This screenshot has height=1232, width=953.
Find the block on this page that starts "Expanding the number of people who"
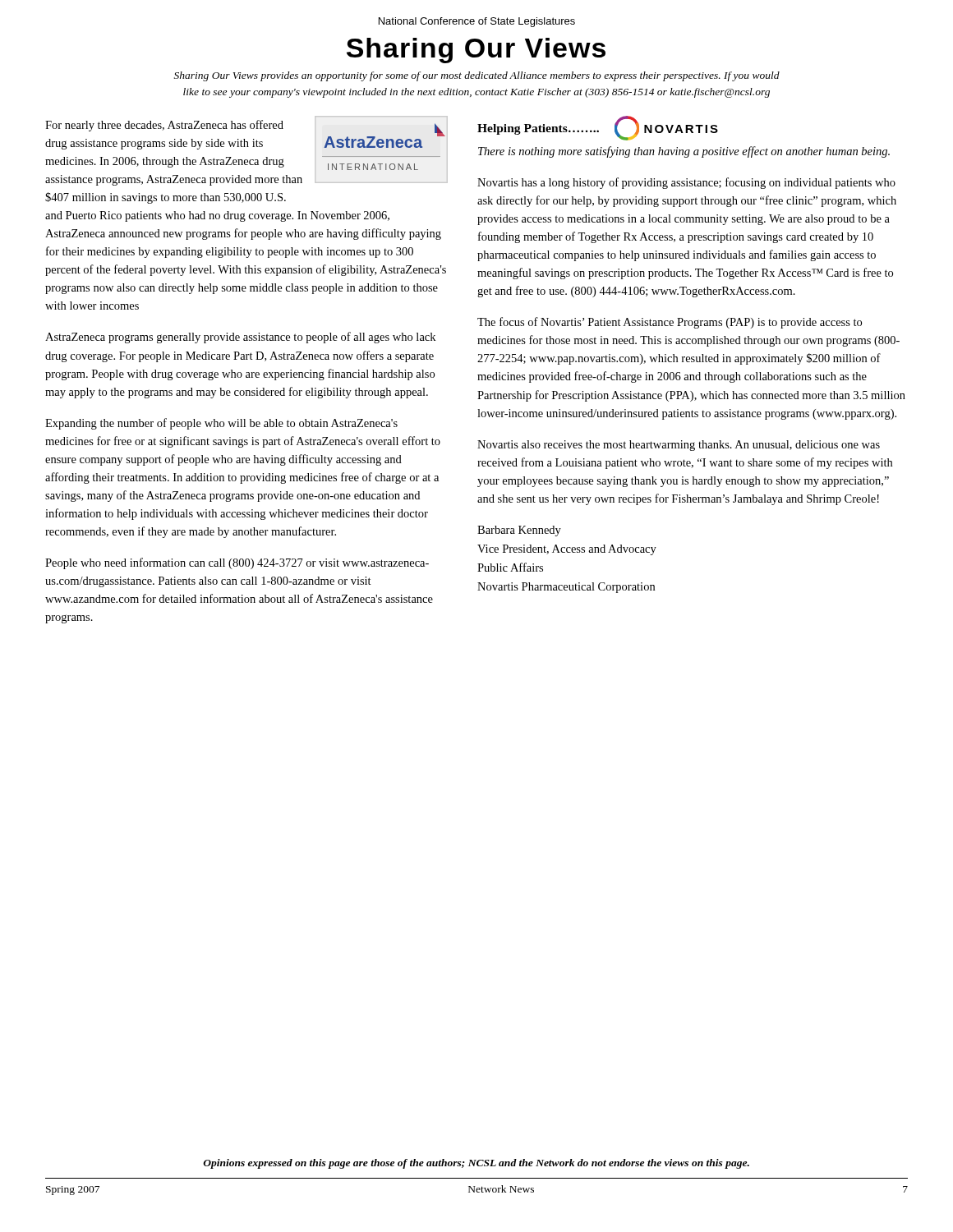click(246, 477)
